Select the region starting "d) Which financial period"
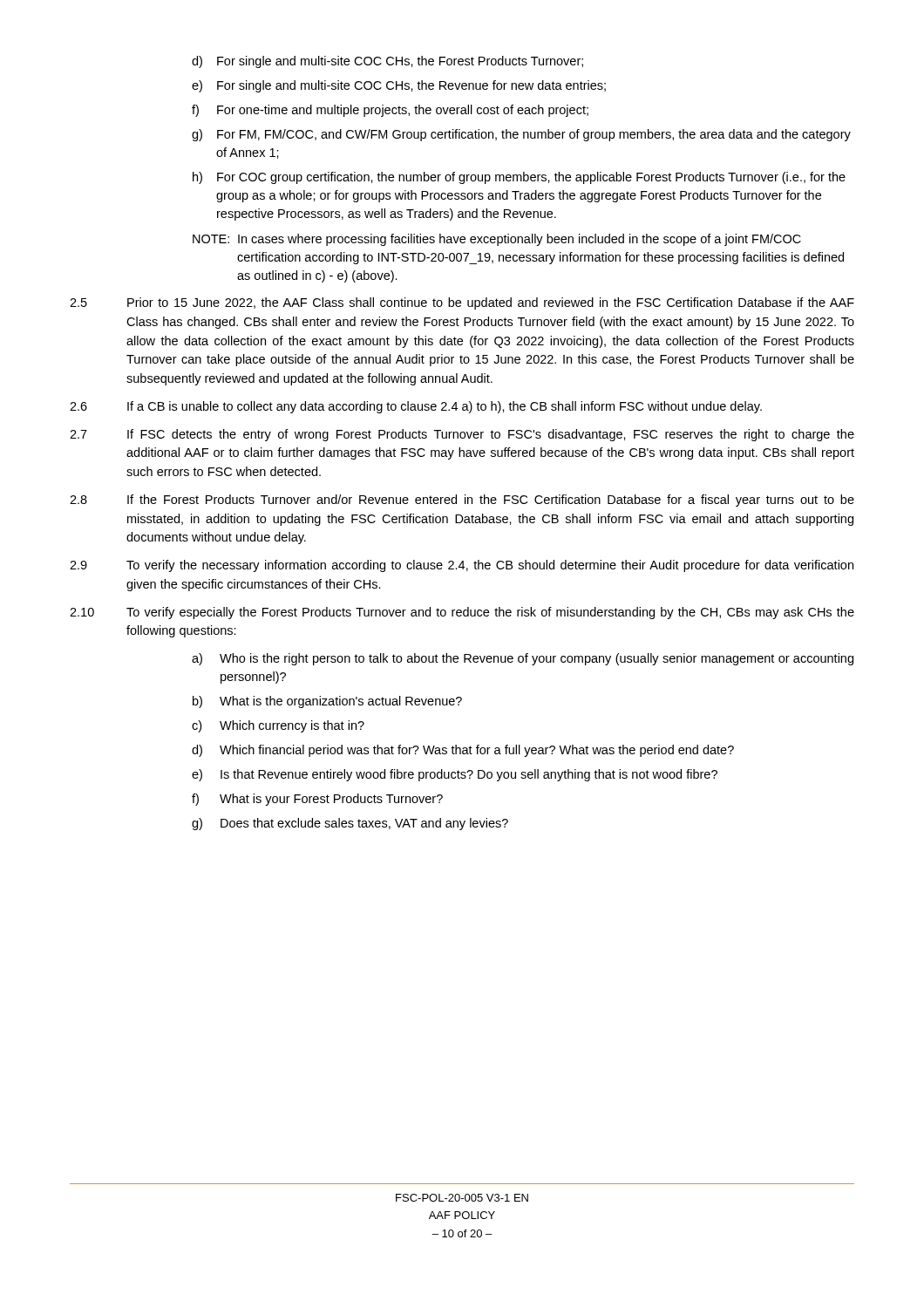The image size is (924, 1308). tap(523, 751)
